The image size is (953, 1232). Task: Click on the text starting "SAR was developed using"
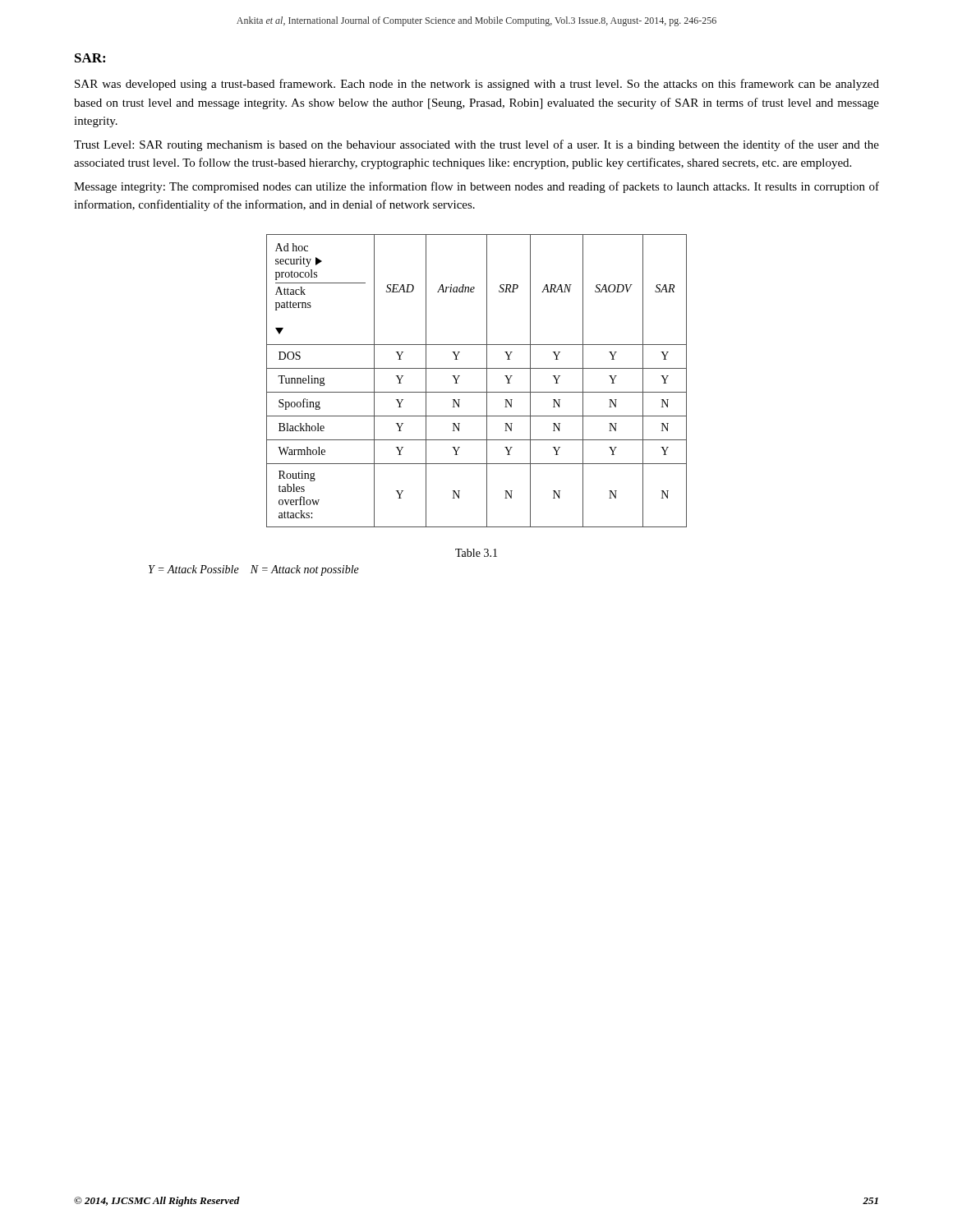(476, 102)
